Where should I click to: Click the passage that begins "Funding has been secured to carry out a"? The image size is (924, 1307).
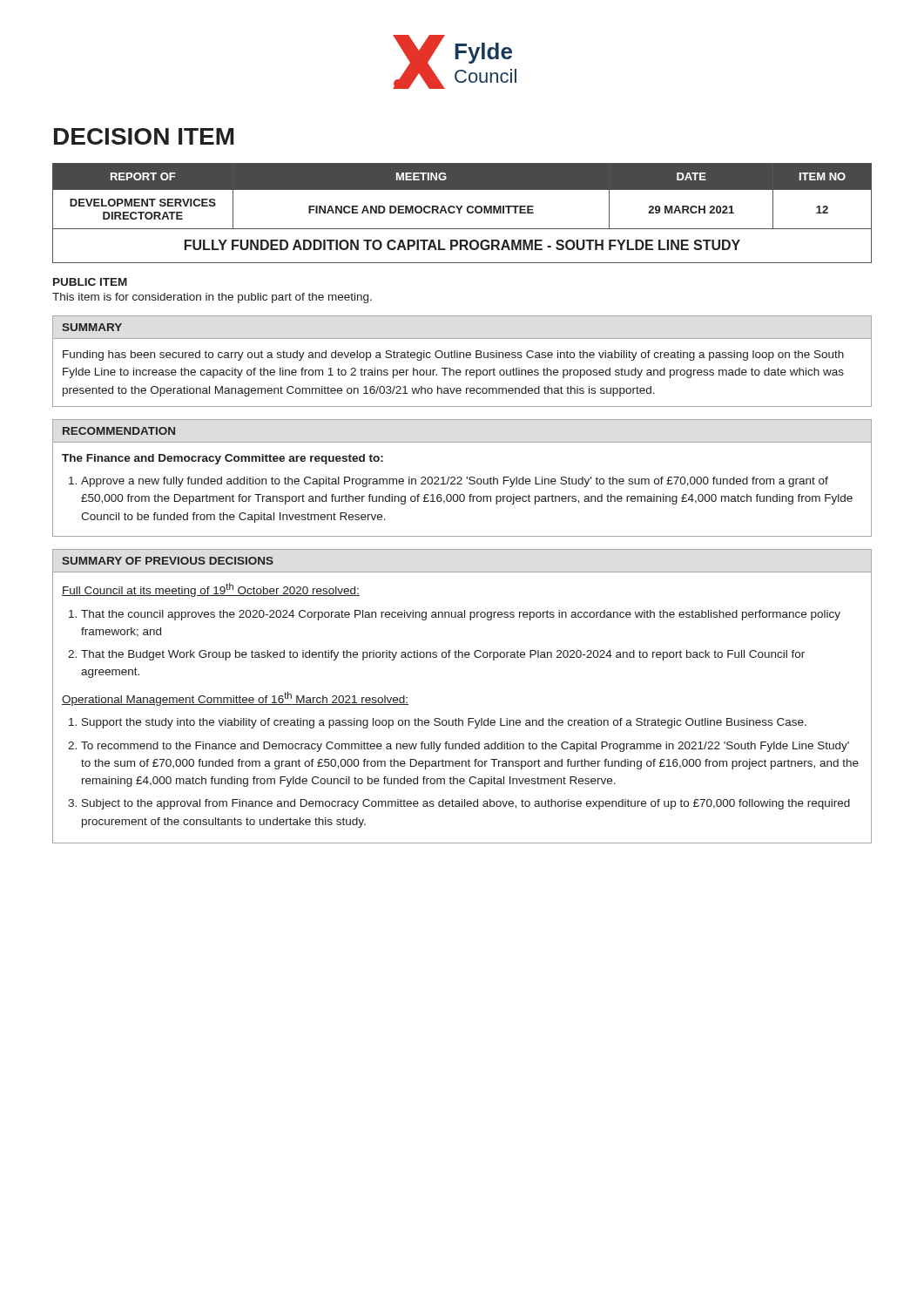[x=453, y=372]
